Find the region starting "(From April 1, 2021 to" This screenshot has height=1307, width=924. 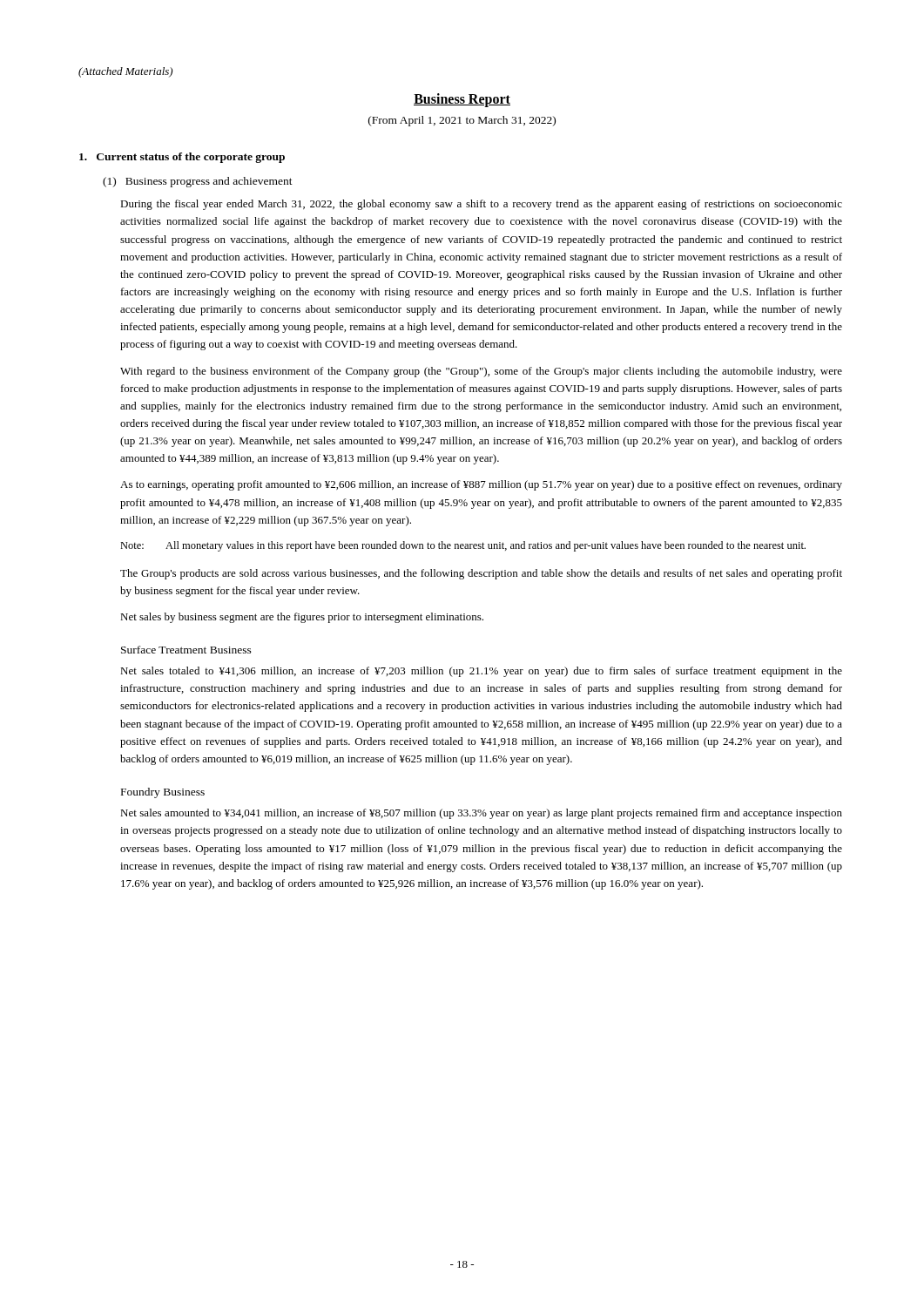(462, 119)
